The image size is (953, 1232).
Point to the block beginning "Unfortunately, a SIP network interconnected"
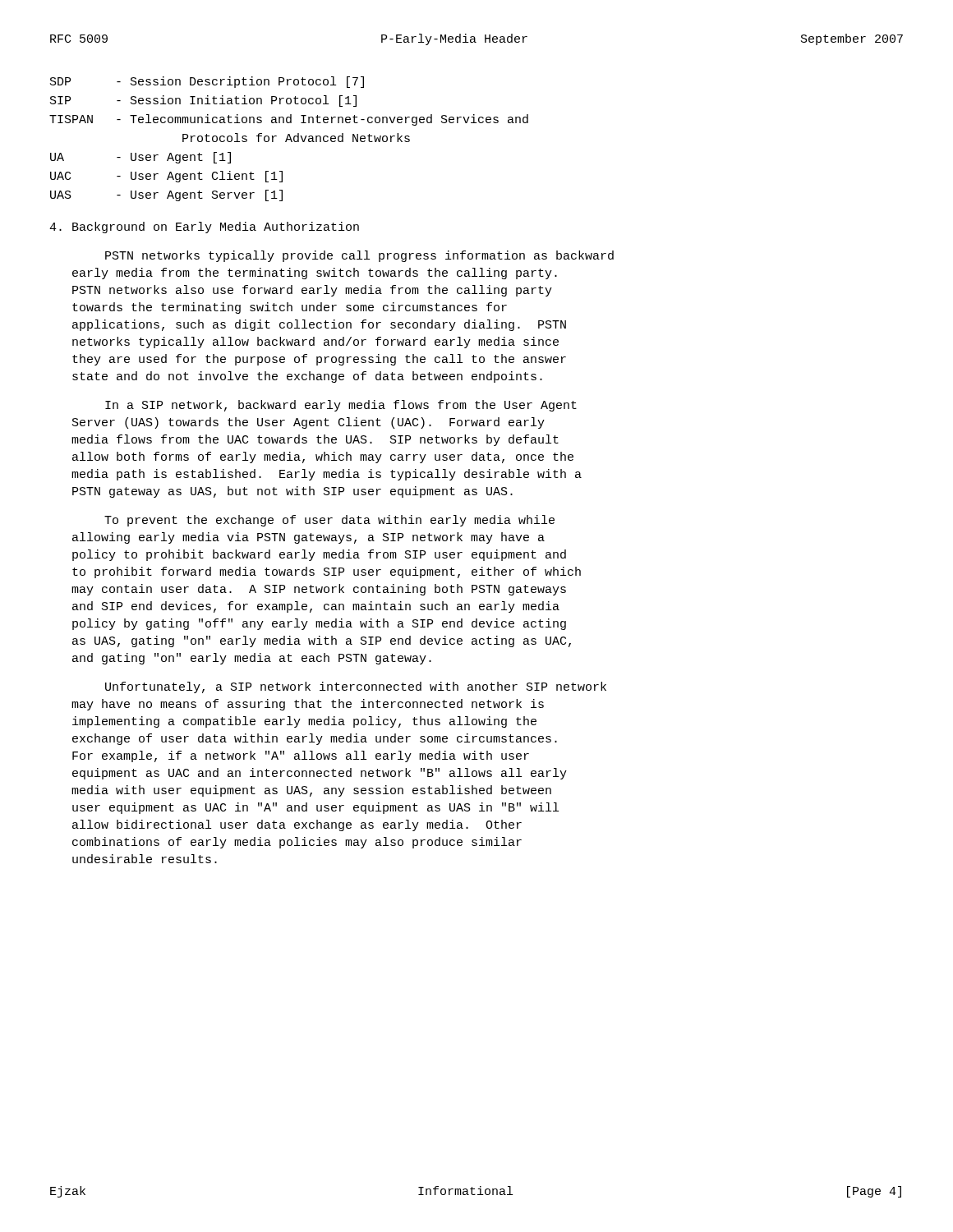(x=328, y=774)
